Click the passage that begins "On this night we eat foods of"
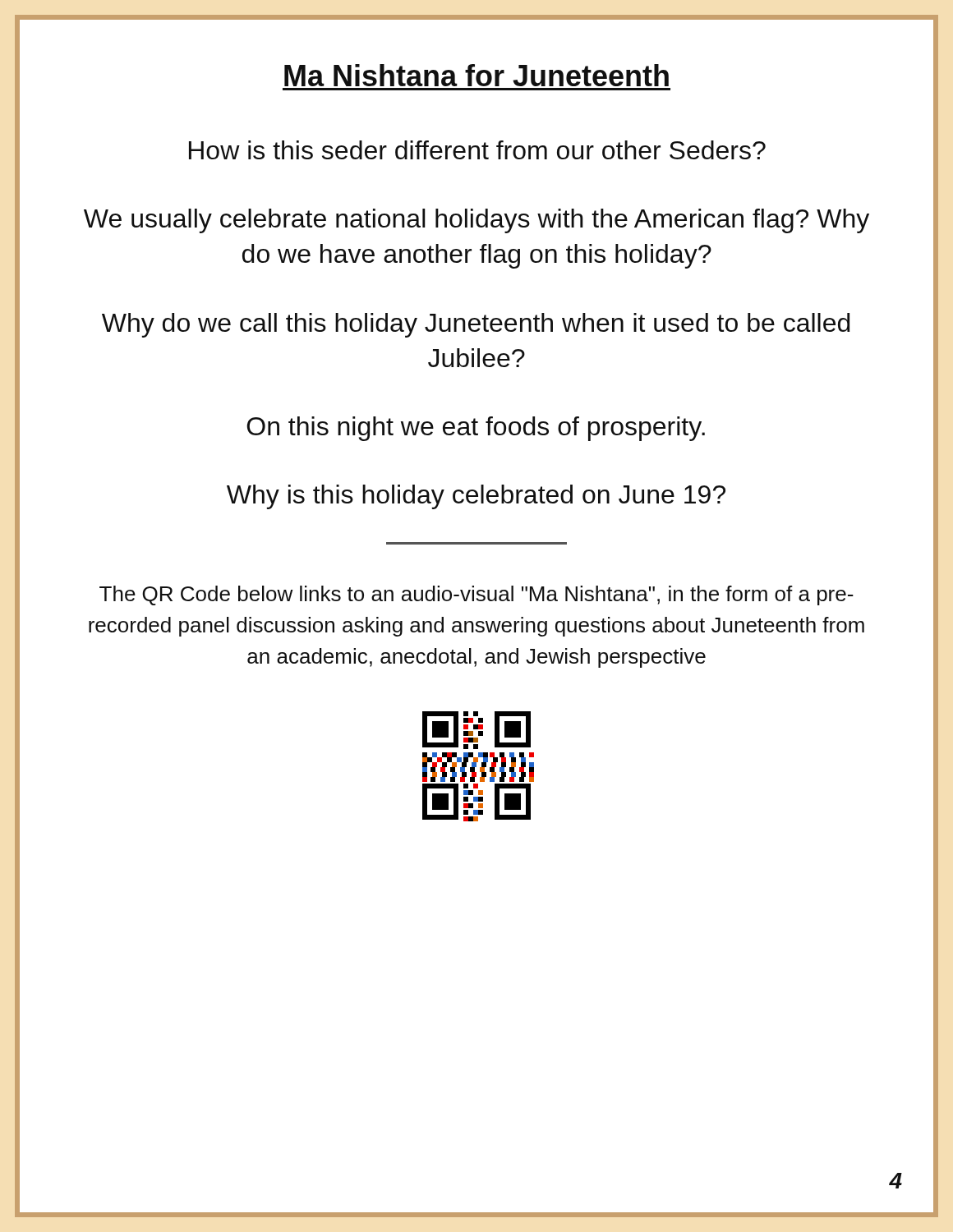The image size is (953, 1232). coord(476,426)
